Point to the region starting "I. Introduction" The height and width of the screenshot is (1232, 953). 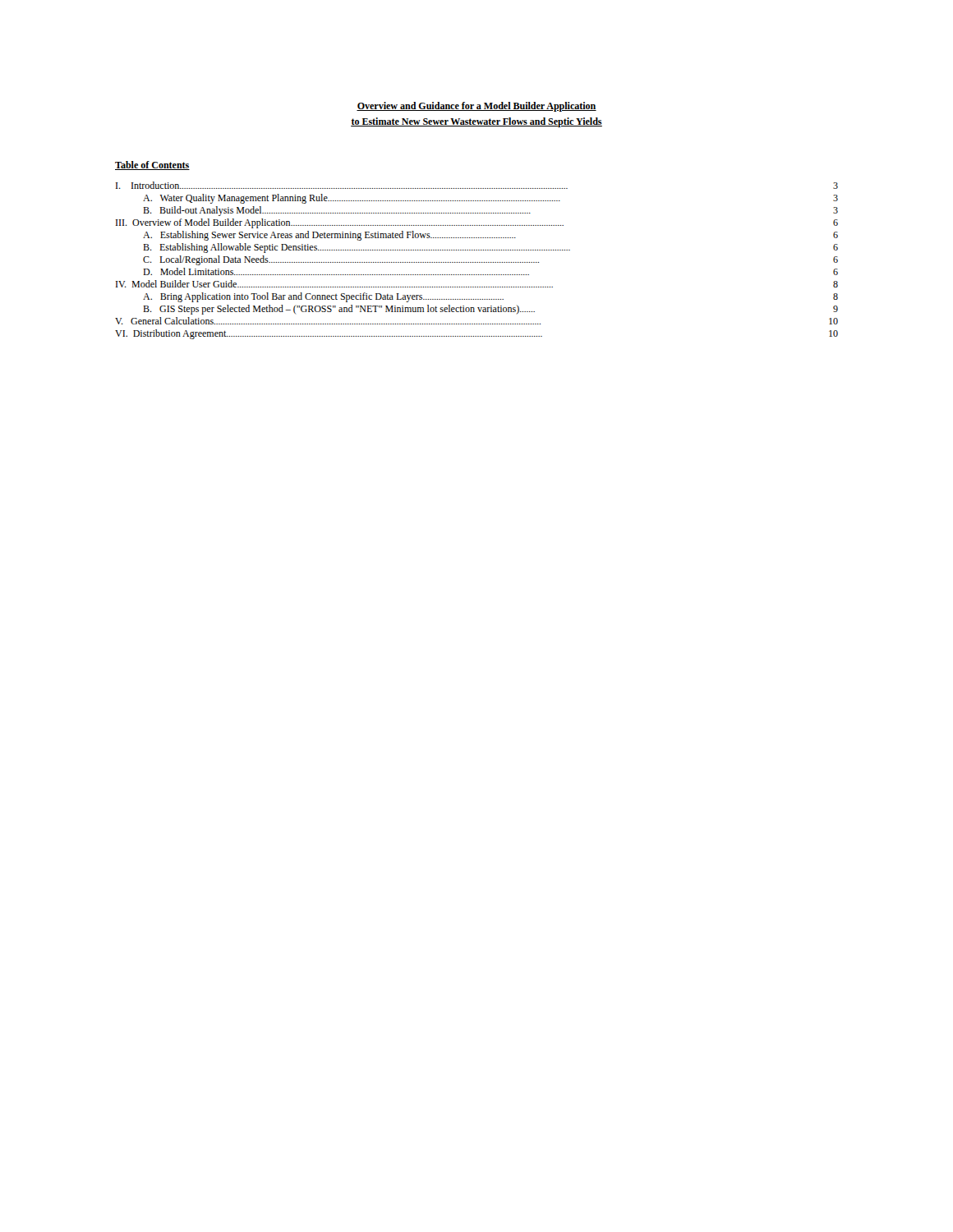click(x=476, y=186)
